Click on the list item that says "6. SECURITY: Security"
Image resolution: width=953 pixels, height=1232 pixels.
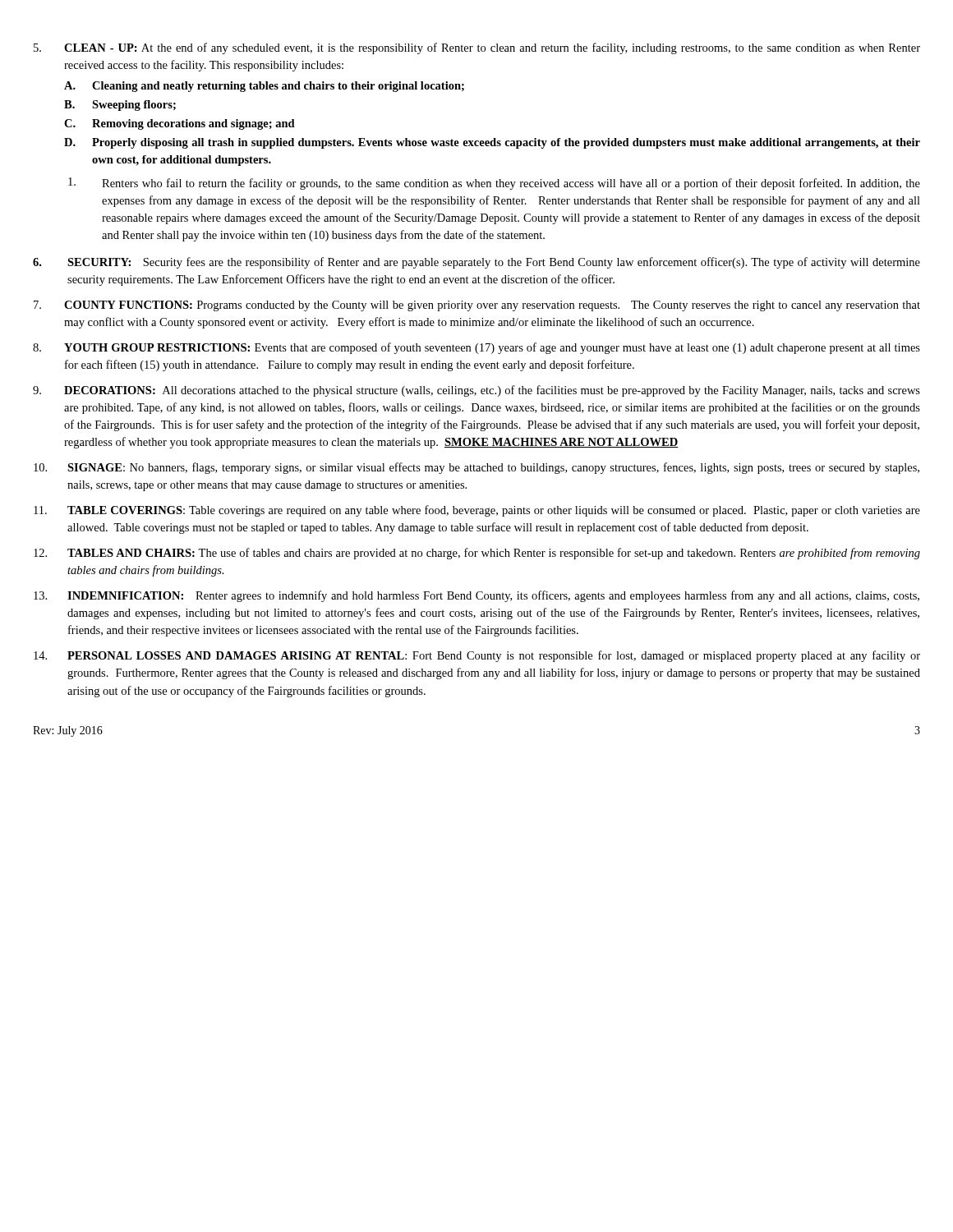[476, 271]
